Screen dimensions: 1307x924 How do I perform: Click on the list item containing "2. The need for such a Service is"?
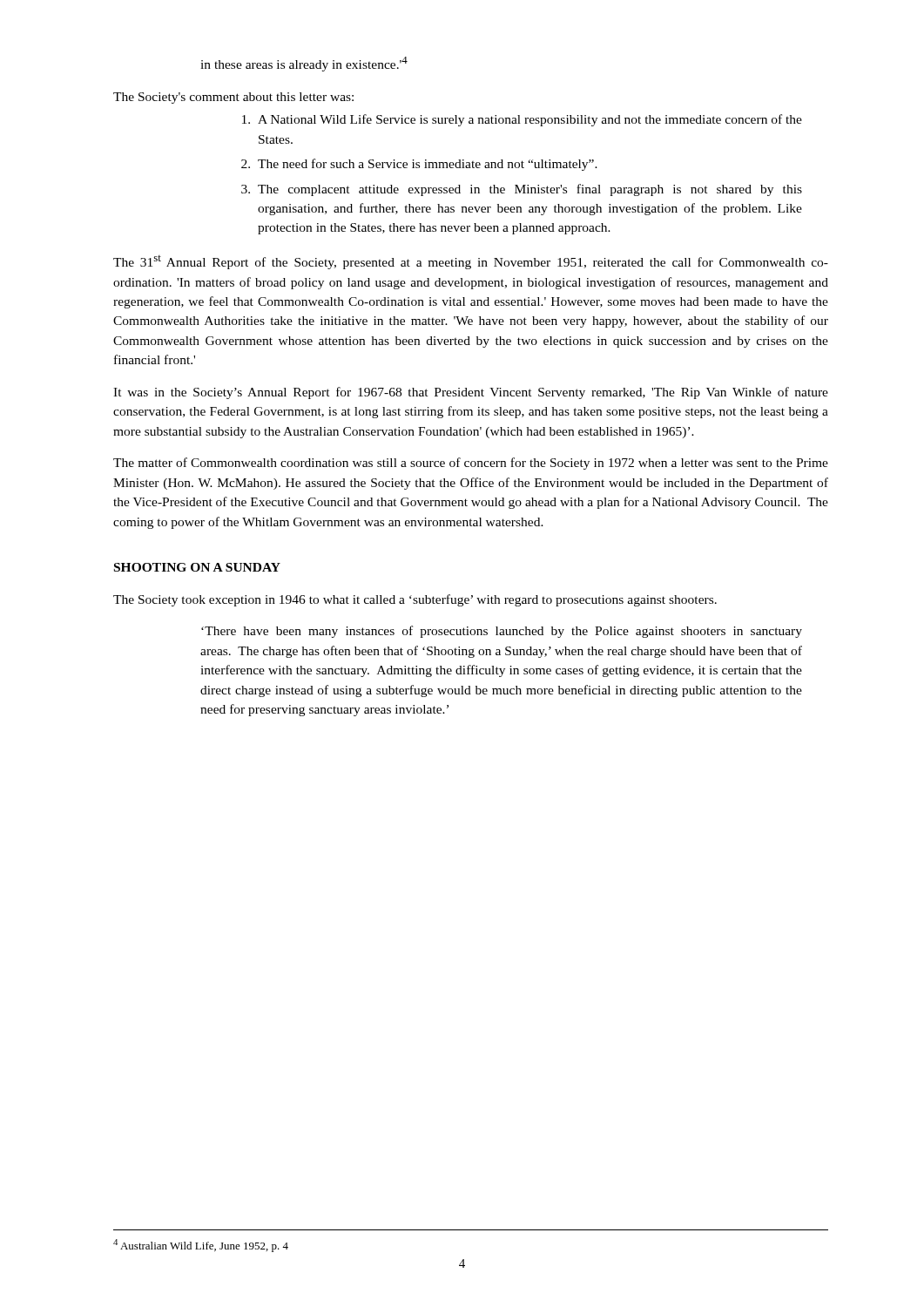point(514,164)
